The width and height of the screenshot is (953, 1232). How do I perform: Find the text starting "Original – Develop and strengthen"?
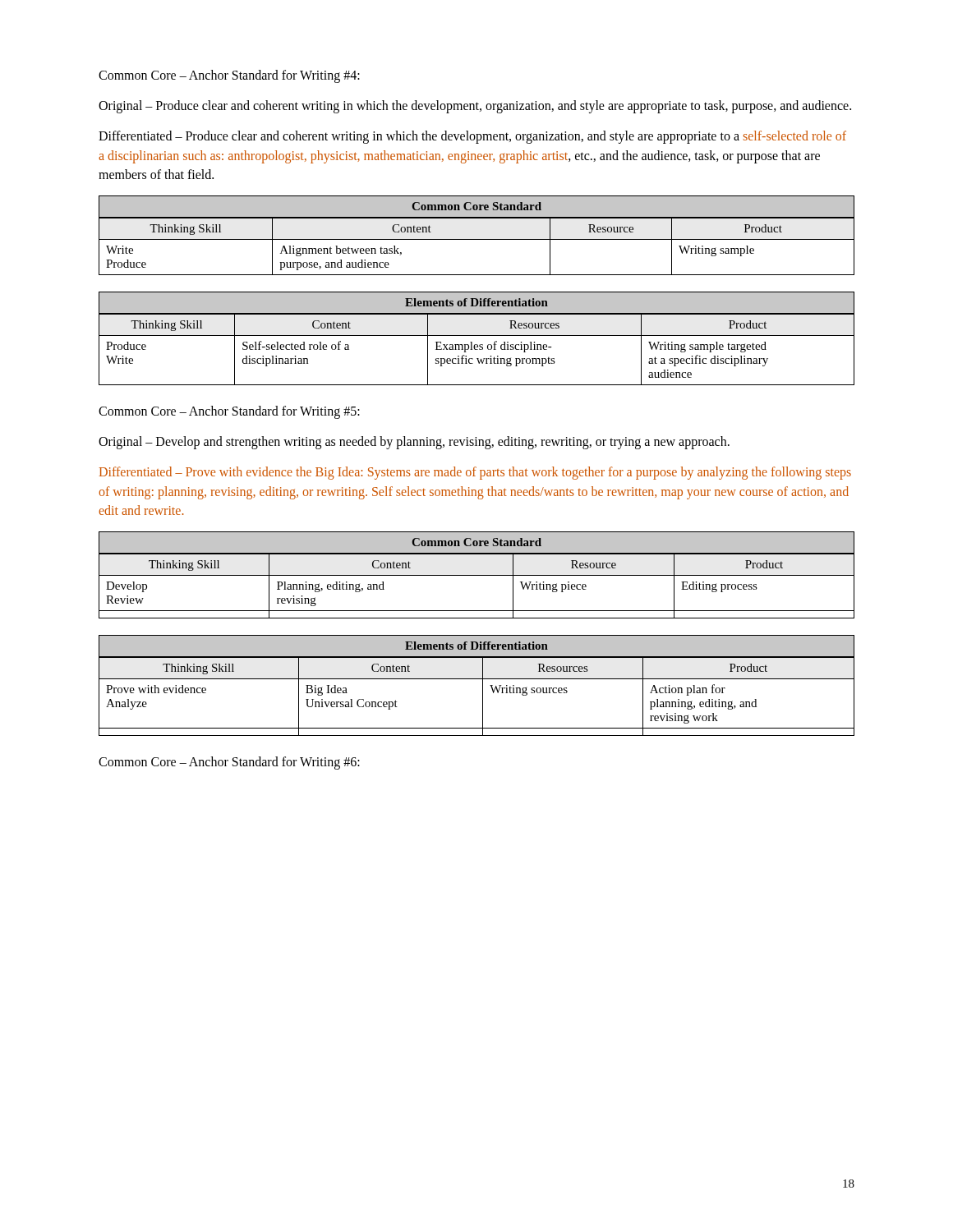476,442
